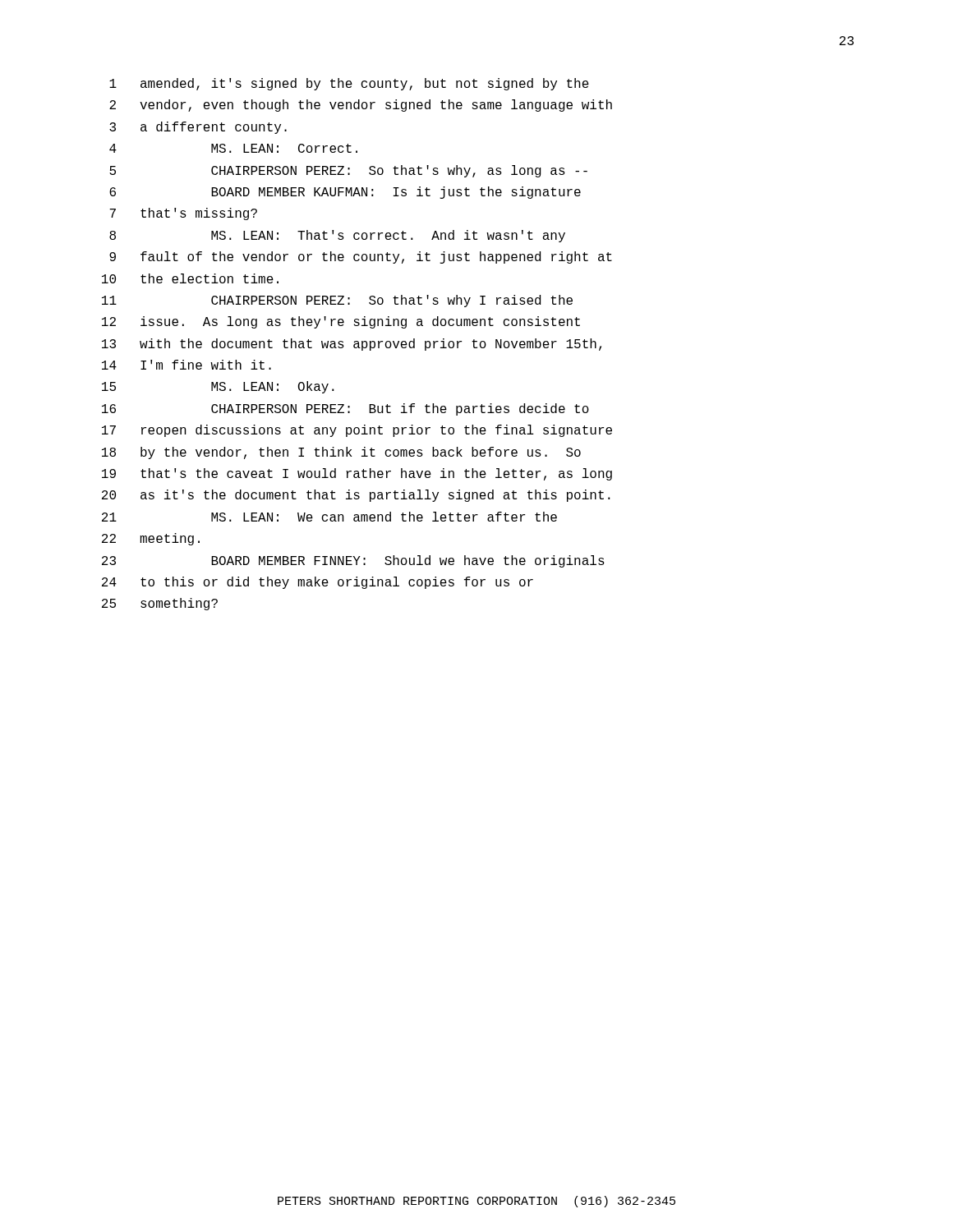Click on the element starting "20as it's the document that"
Screen dimensions: 1232x953
(x=476, y=497)
